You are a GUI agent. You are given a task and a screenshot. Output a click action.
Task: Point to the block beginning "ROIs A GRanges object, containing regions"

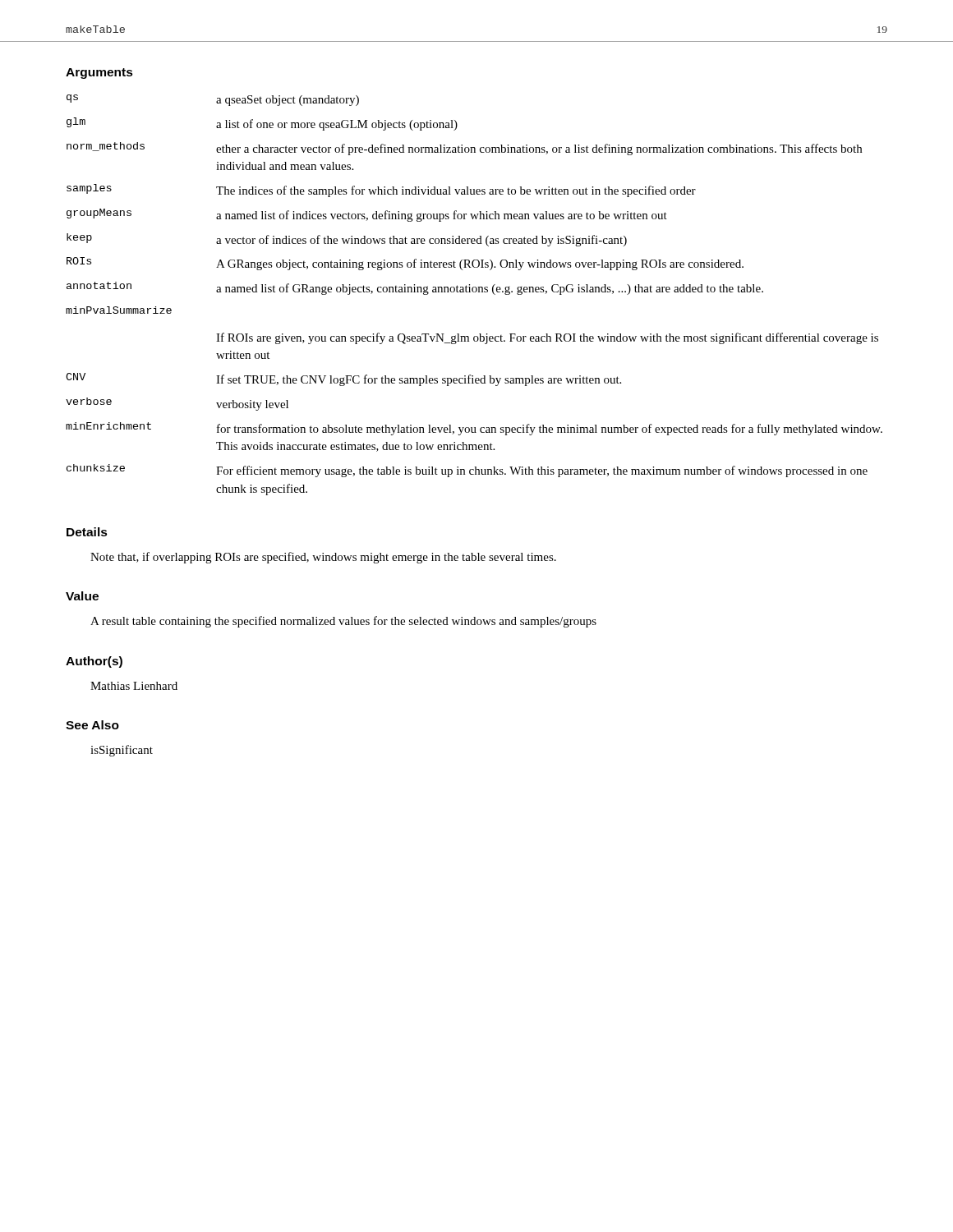(x=476, y=265)
